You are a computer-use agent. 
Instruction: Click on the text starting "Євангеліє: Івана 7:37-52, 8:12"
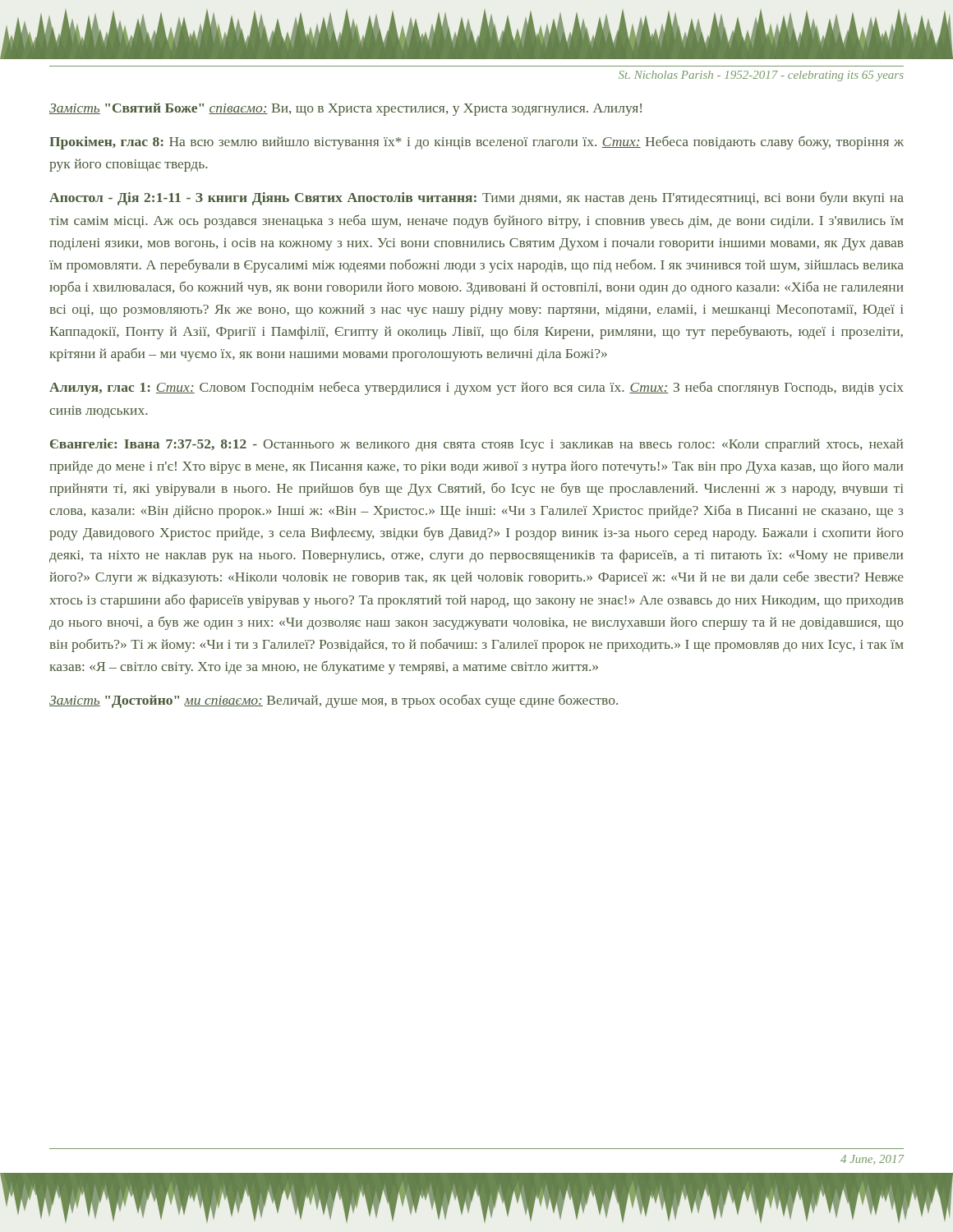tap(476, 555)
